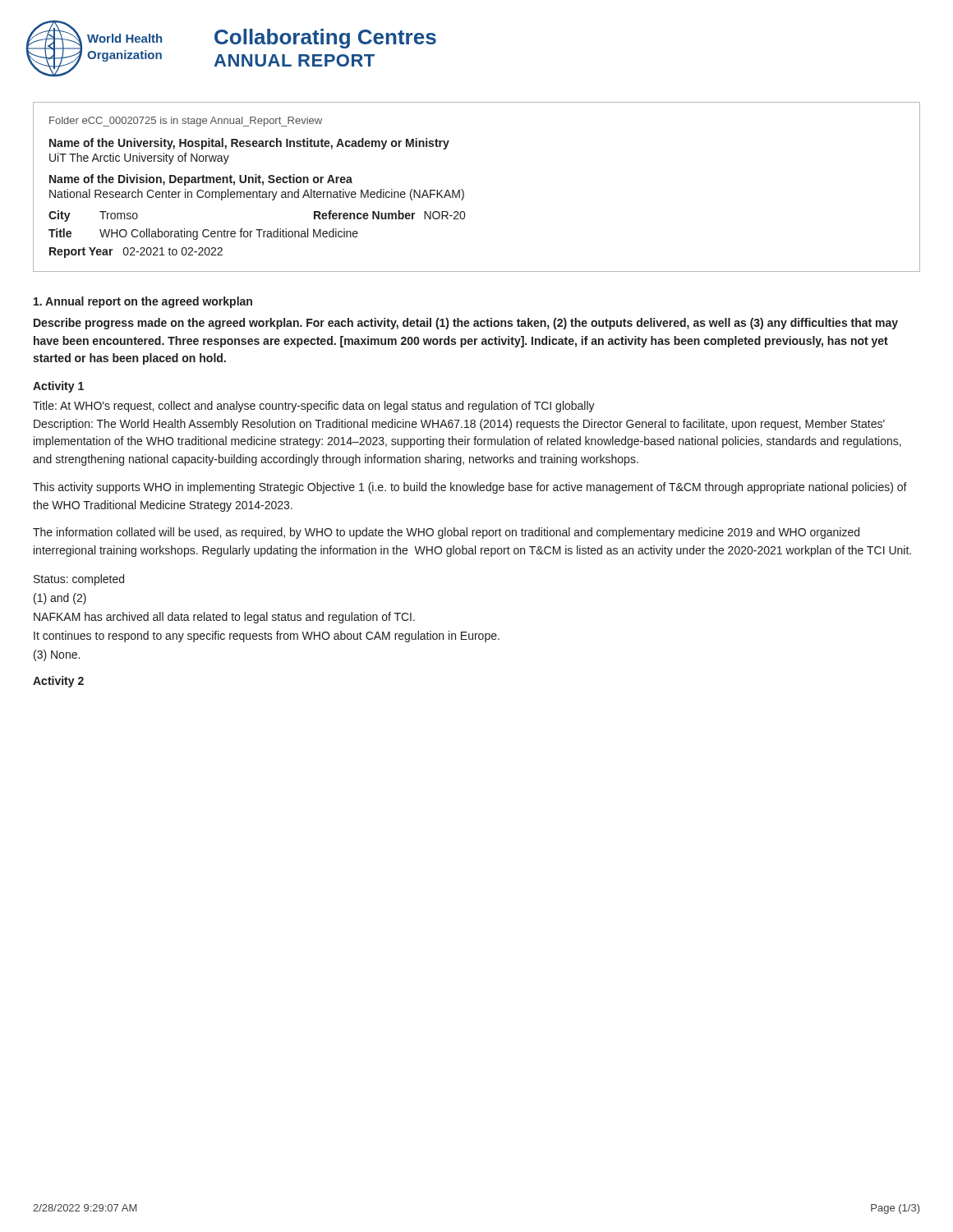This screenshot has height=1232, width=953.
Task: Locate the text "Collaborating Centres ANNUAL REPORT"
Action: pos(325,39)
